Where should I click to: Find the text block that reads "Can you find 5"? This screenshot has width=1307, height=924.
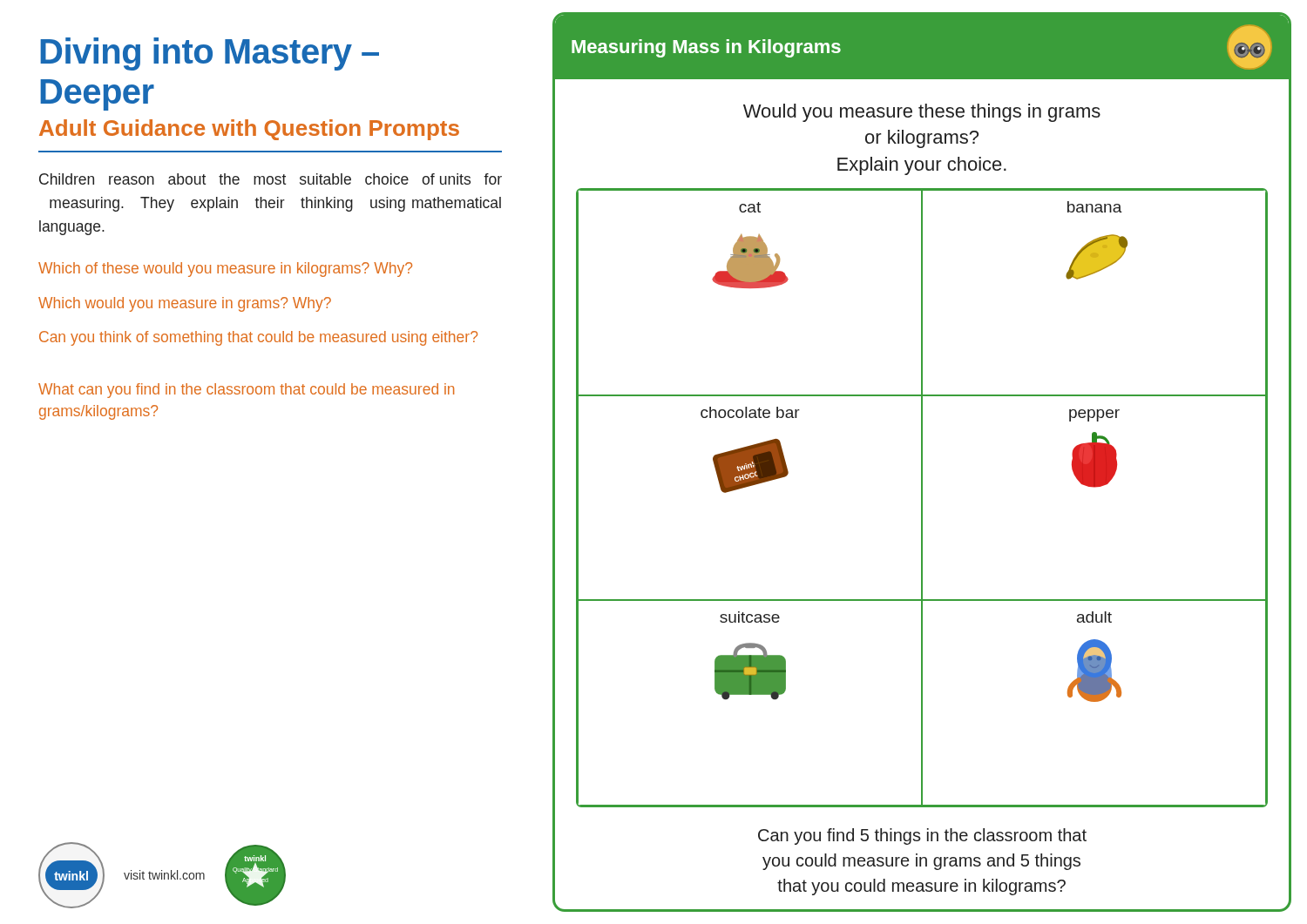922,861
